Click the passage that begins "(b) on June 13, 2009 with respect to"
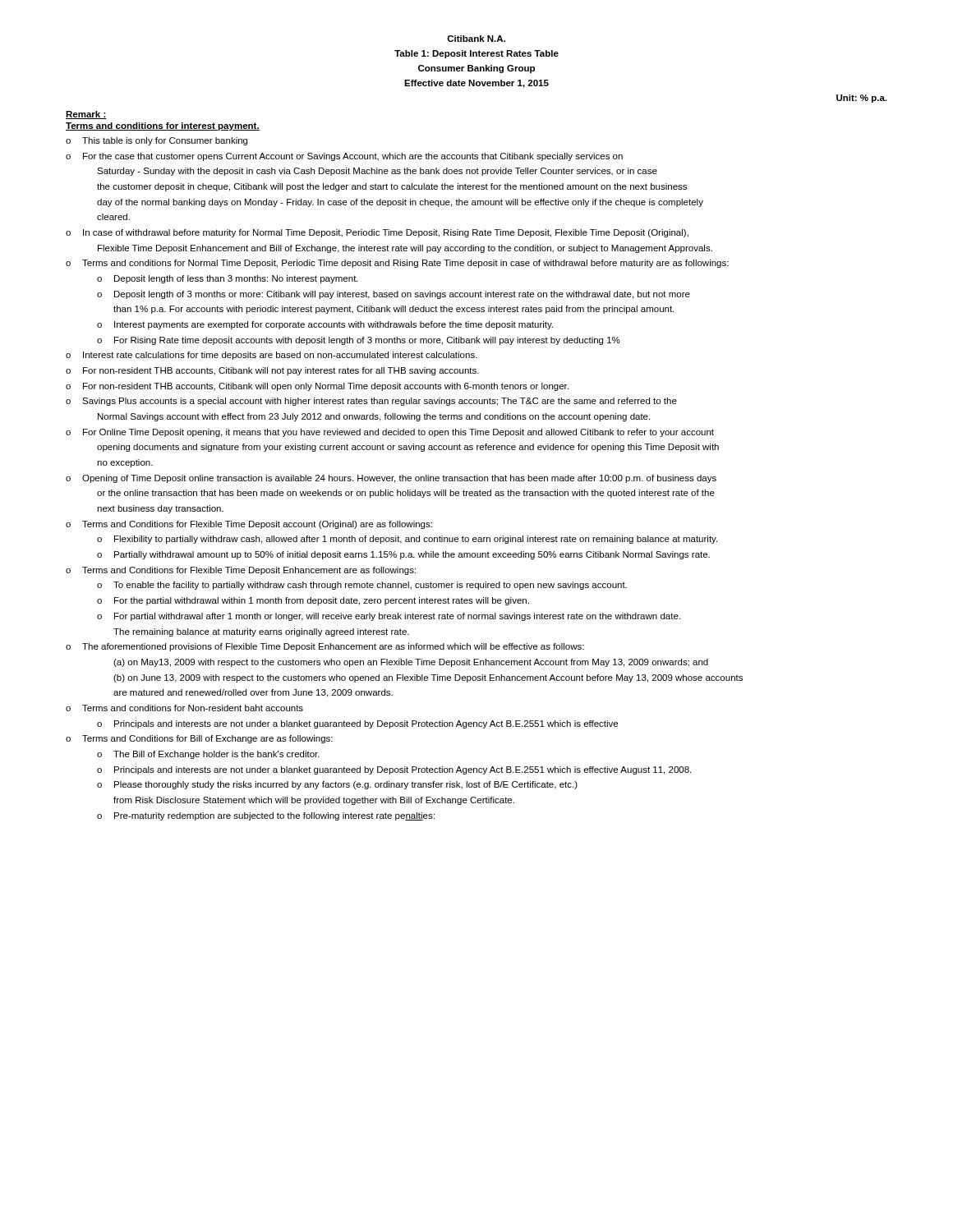The image size is (953, 1232). click(x=500, y=677)
